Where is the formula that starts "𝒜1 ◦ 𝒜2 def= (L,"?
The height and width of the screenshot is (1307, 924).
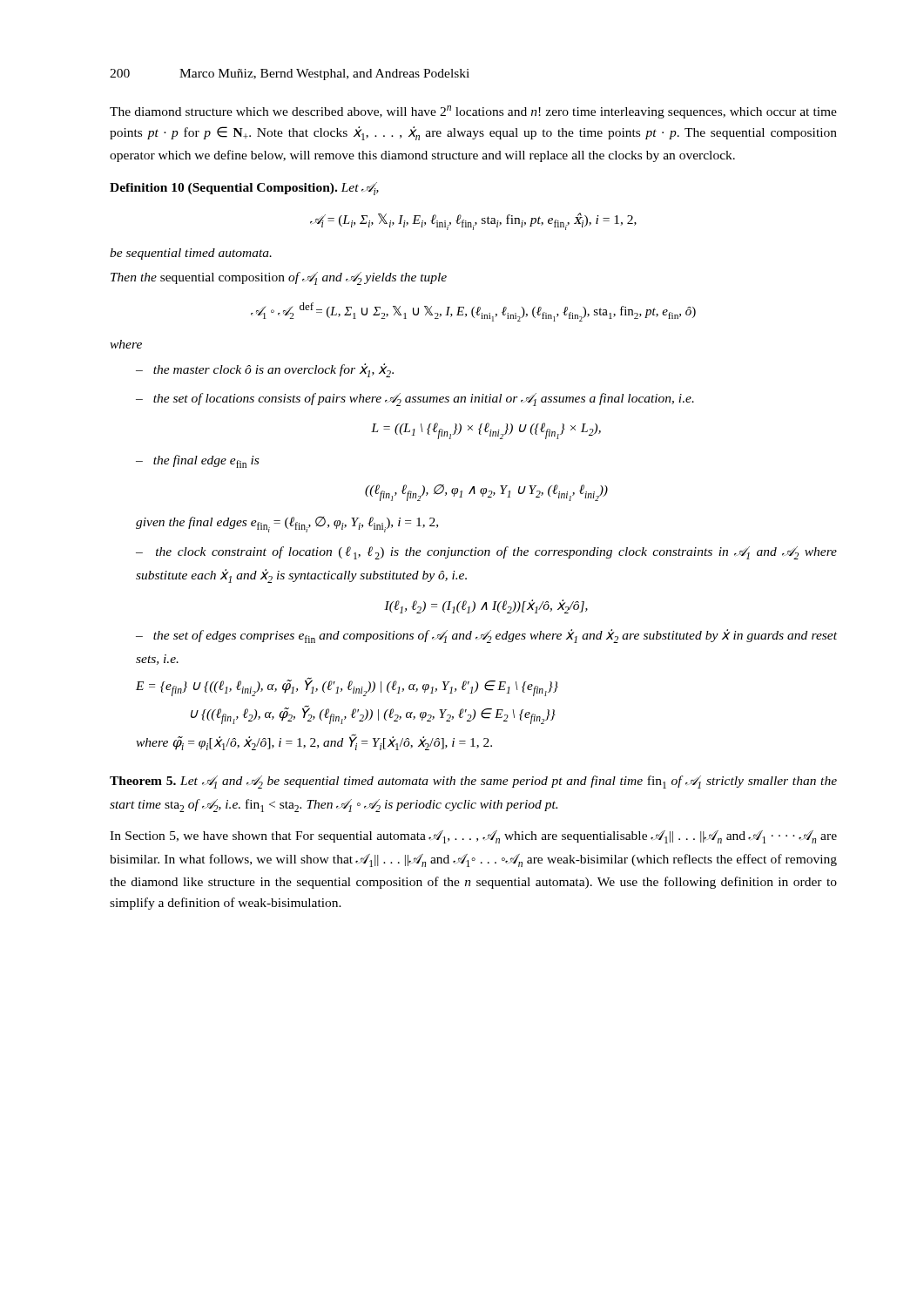(473, 312)
